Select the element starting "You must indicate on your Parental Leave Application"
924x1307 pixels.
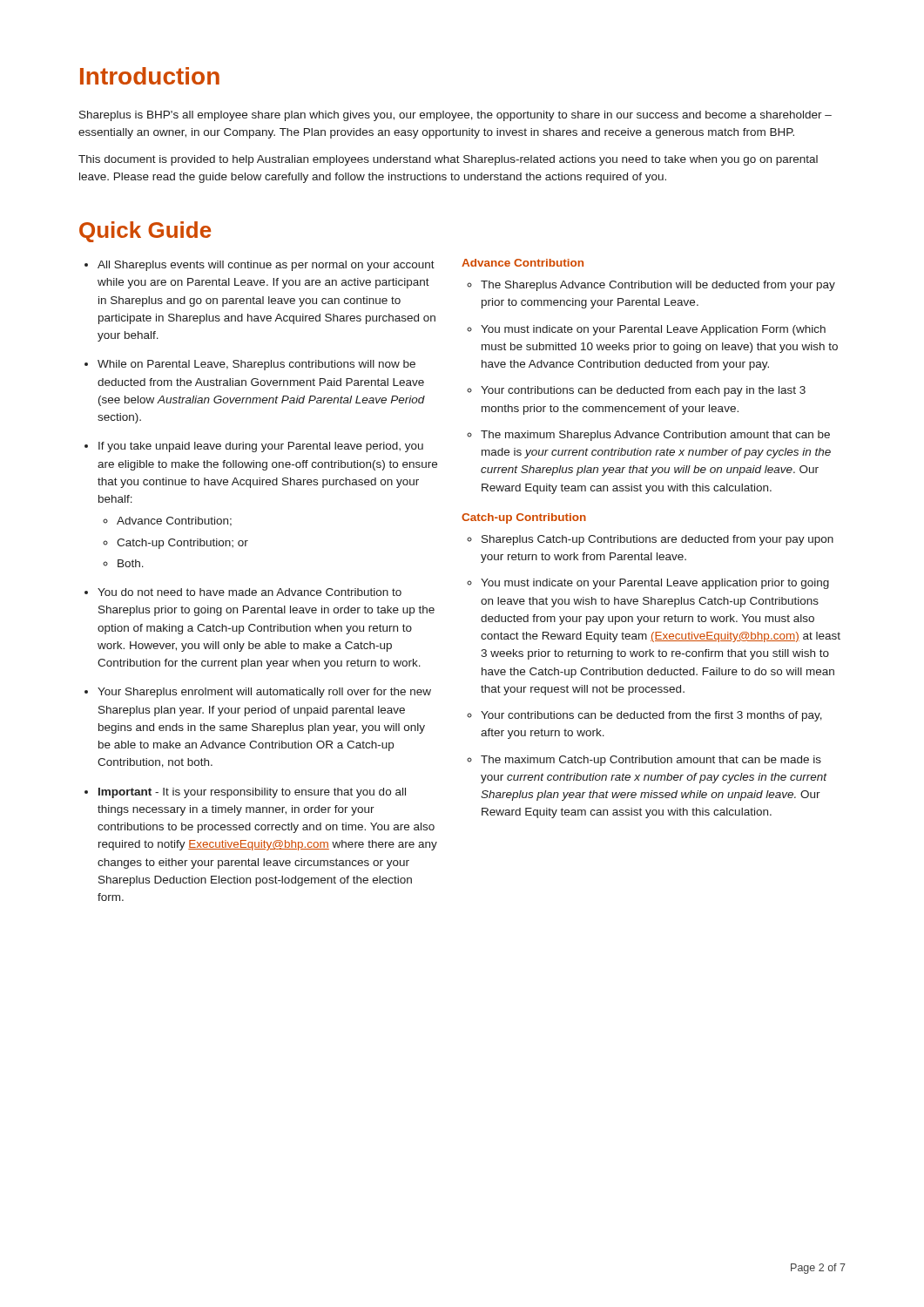click(661, 347)
